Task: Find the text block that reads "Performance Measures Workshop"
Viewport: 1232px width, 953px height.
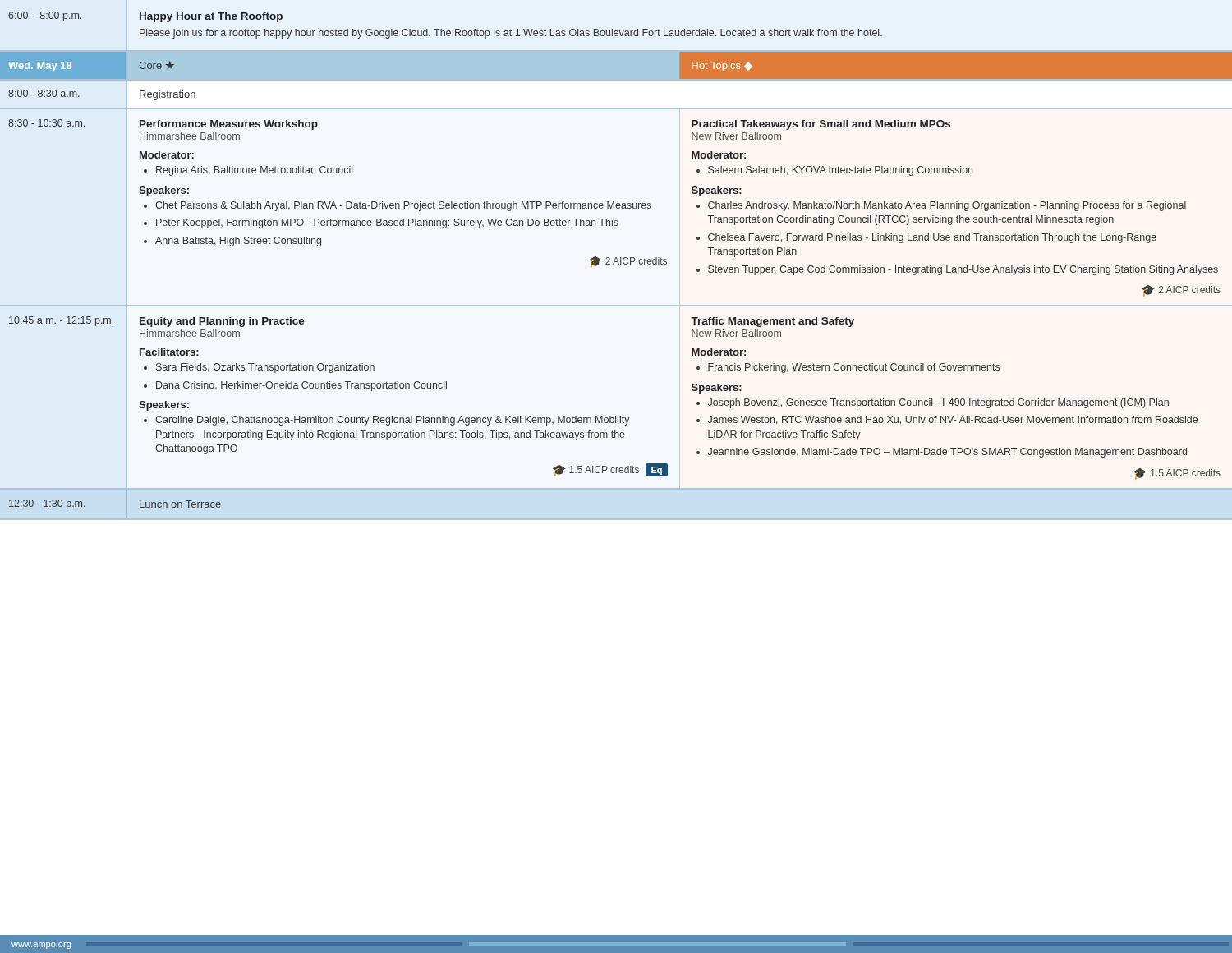Action: tap(403, 193)
